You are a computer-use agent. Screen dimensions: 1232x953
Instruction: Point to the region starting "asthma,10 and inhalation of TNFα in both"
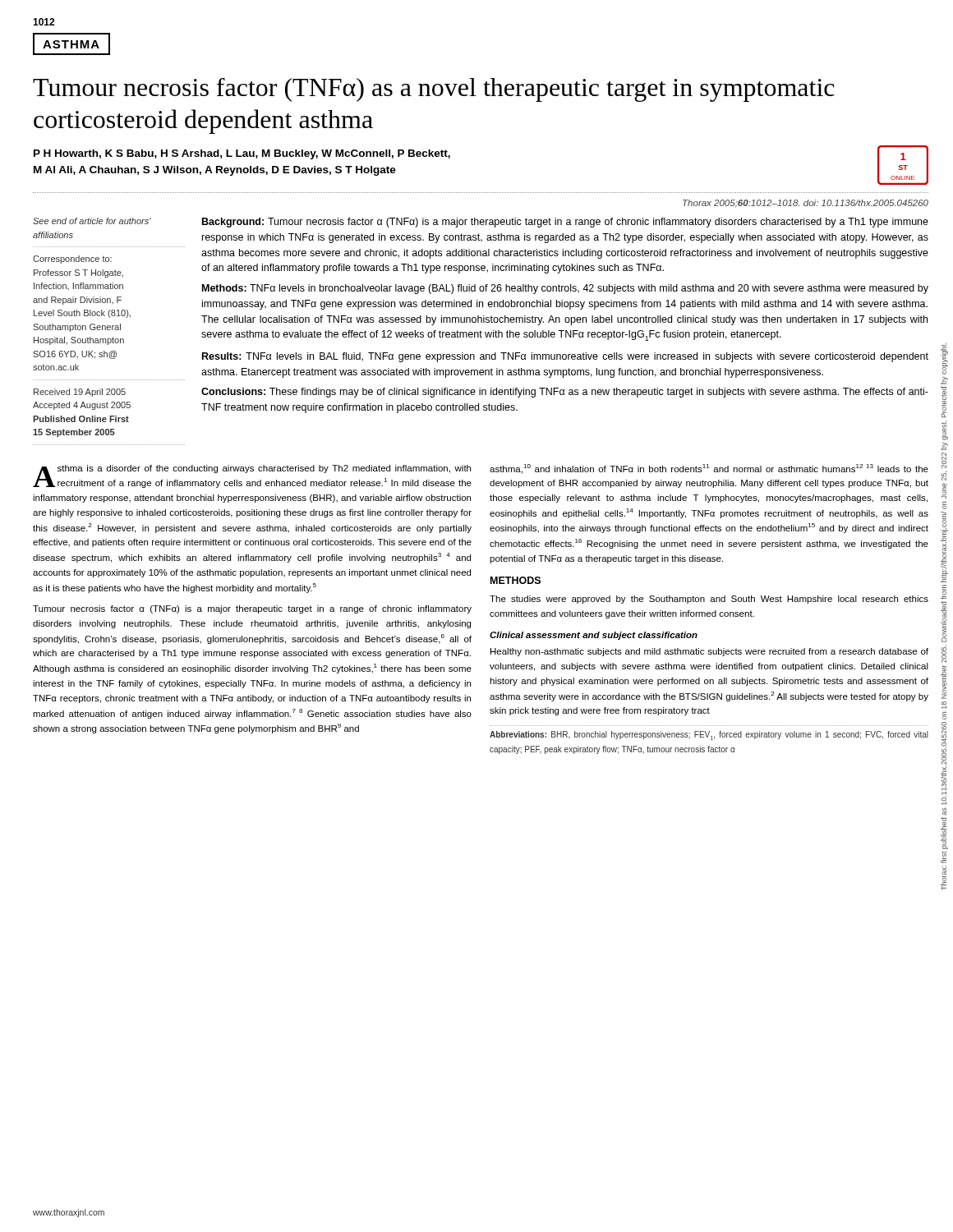[709, 514]
